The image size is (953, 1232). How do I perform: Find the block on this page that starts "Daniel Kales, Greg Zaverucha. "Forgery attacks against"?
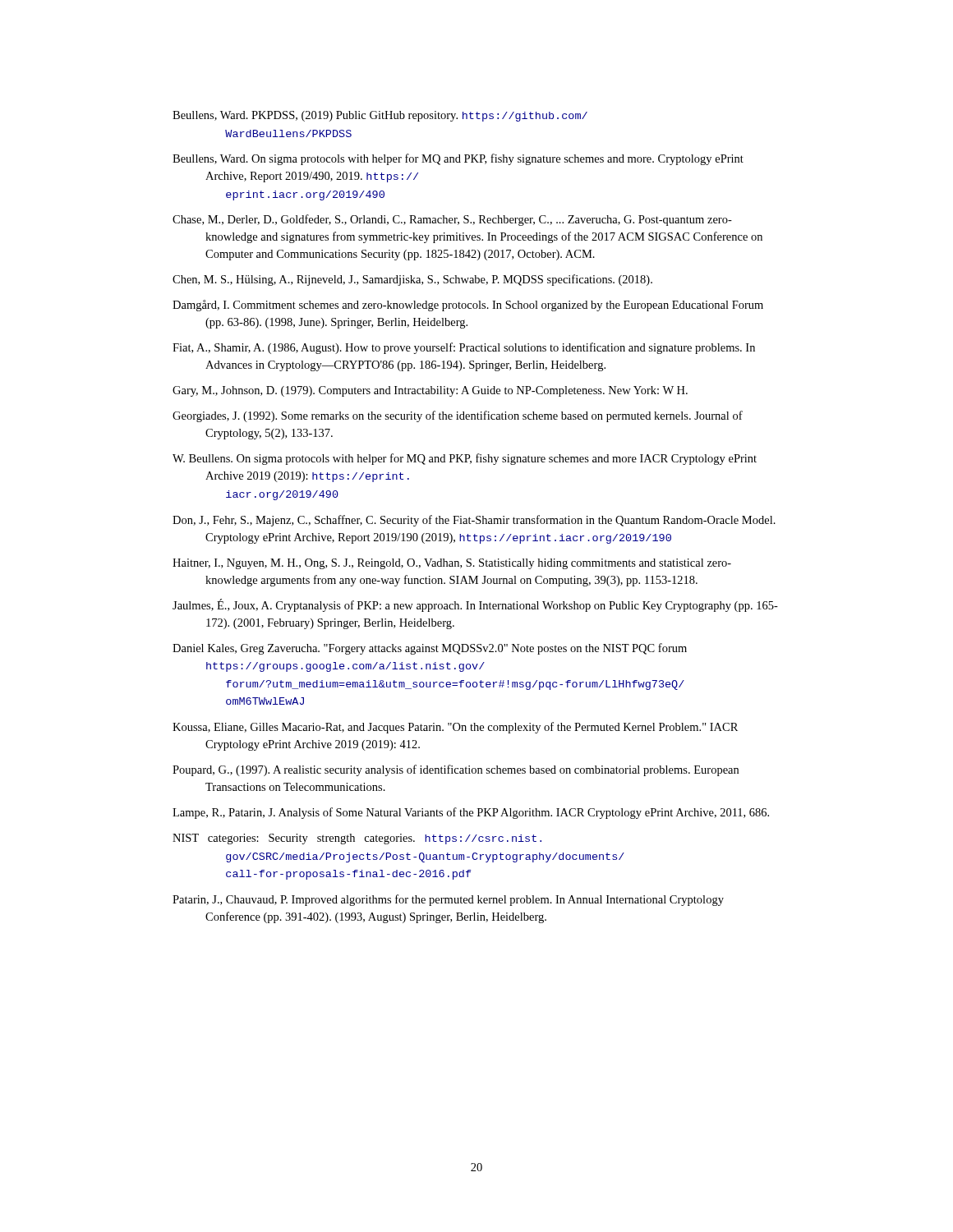pyautogui.click(x=476, y=675)
